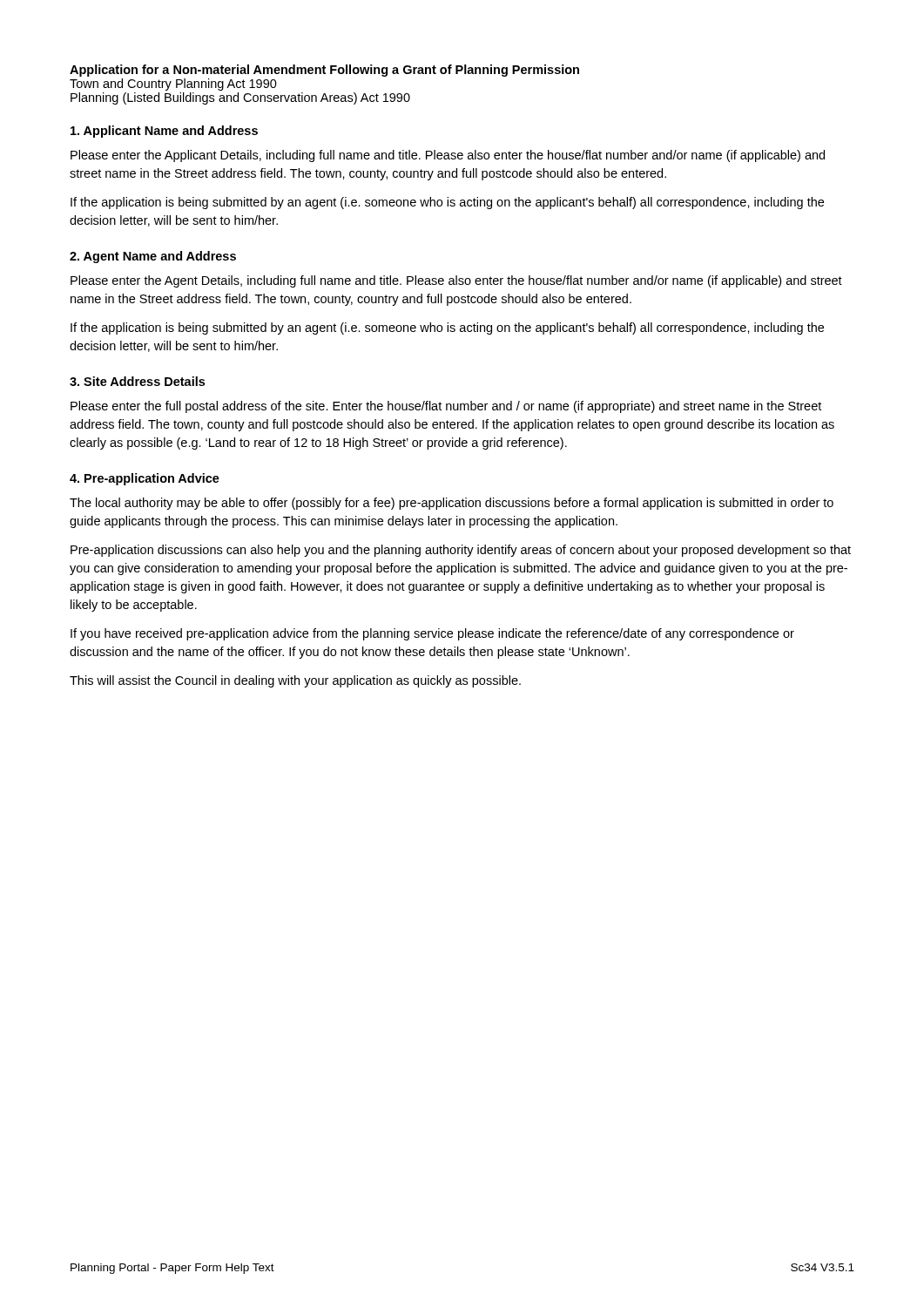Locate the block of text that opens with "Please enter the Agent Details, including full"
Screen dimensions: 1307x924
(456, 290)
